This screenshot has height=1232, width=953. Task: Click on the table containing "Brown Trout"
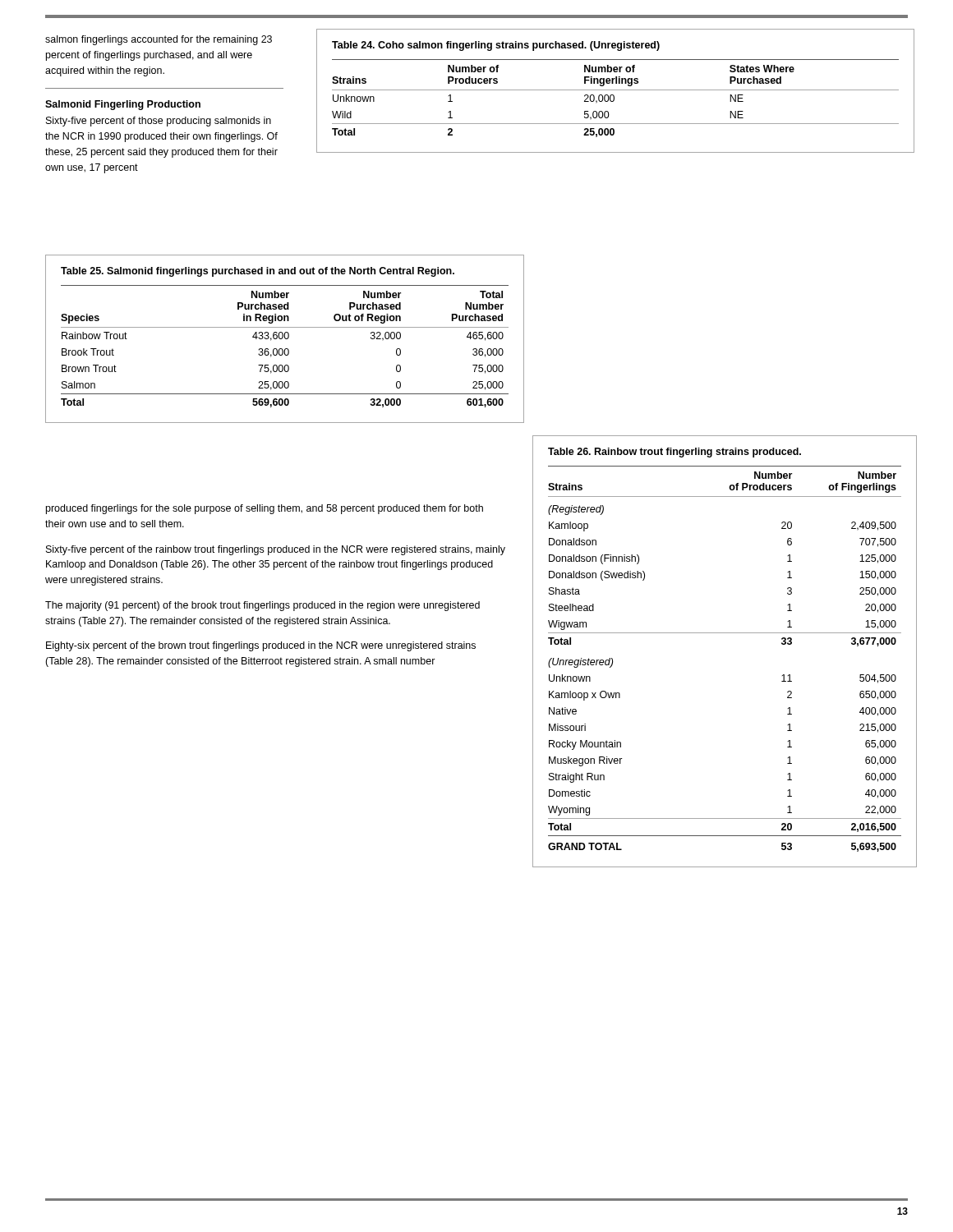pos(285,339)
